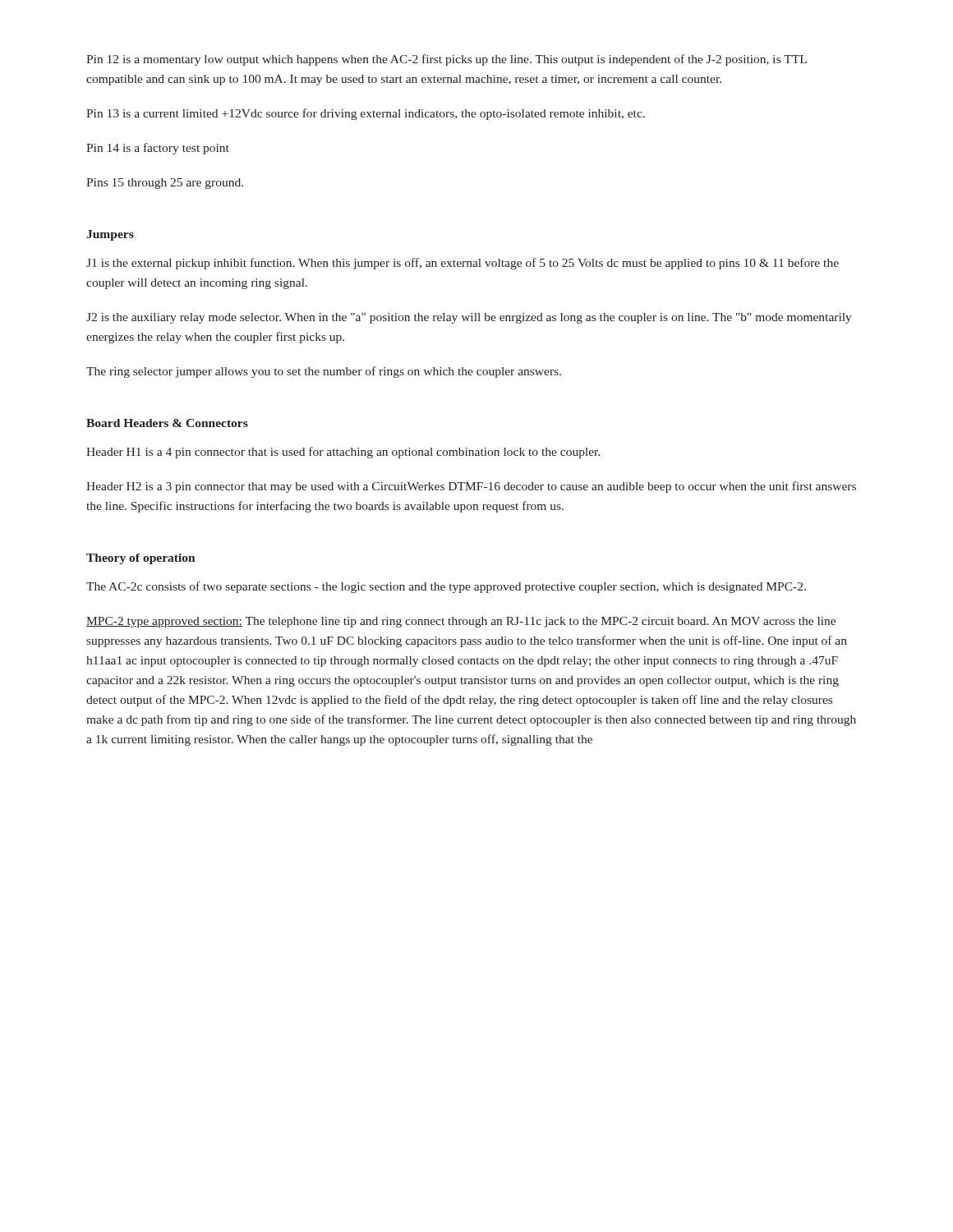Point to the region starting "MPC-2 type approved section:"
This screenshot has width=953, height=1232.
point(472,680)
